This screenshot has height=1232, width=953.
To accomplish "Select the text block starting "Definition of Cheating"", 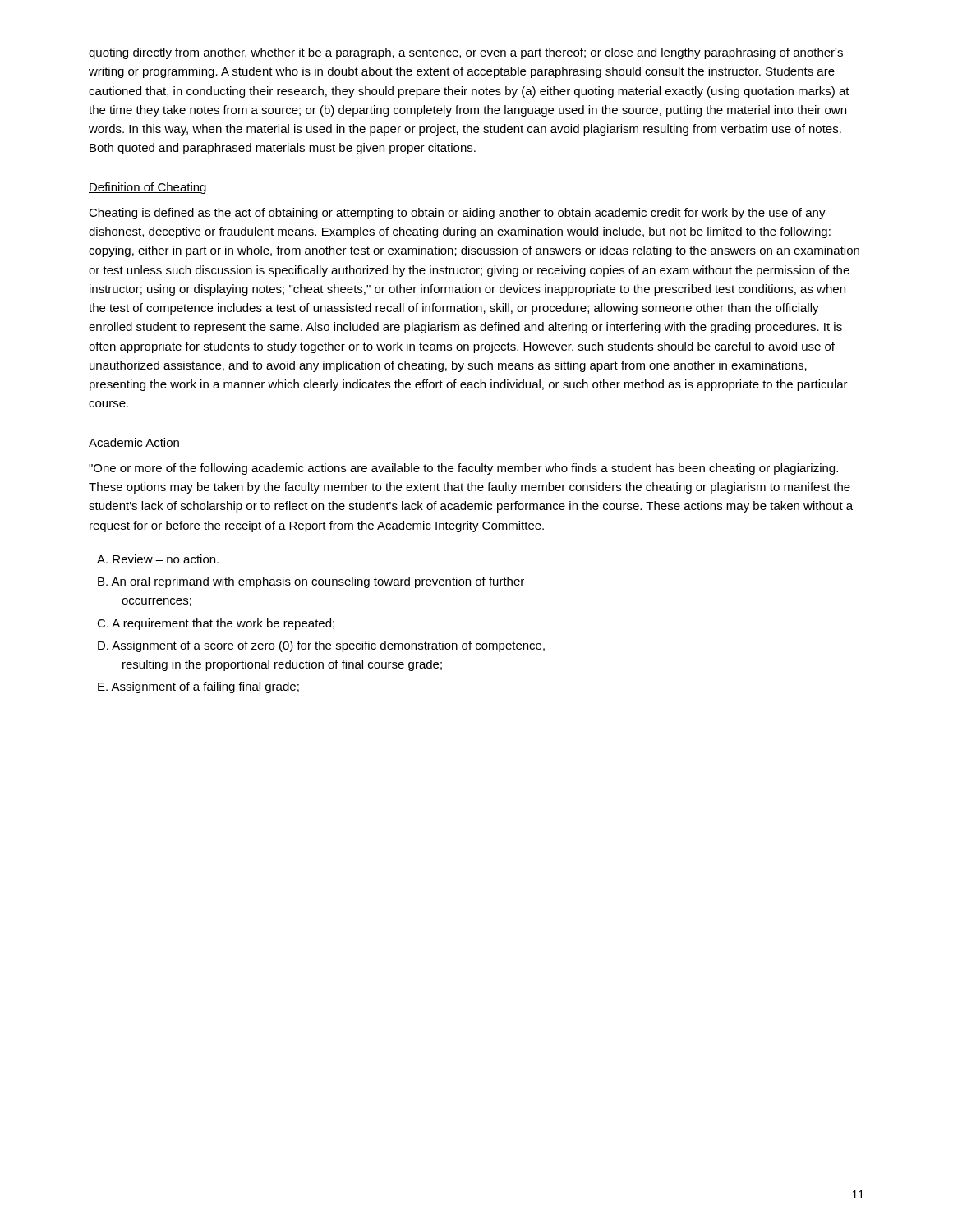I will pos(148,186).
